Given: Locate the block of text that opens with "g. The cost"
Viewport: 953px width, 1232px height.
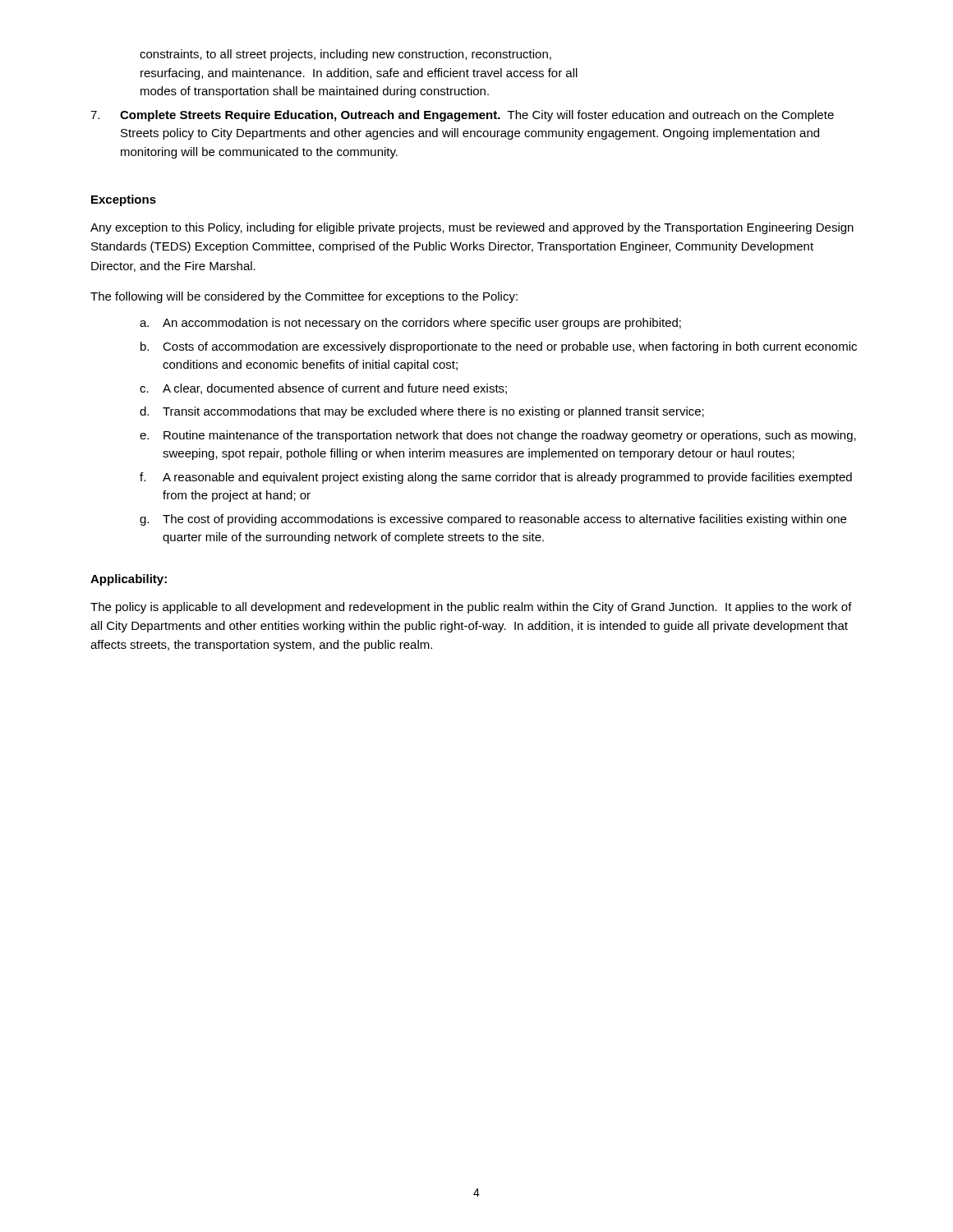Looking at the screenshot, I should click(501, 528).
